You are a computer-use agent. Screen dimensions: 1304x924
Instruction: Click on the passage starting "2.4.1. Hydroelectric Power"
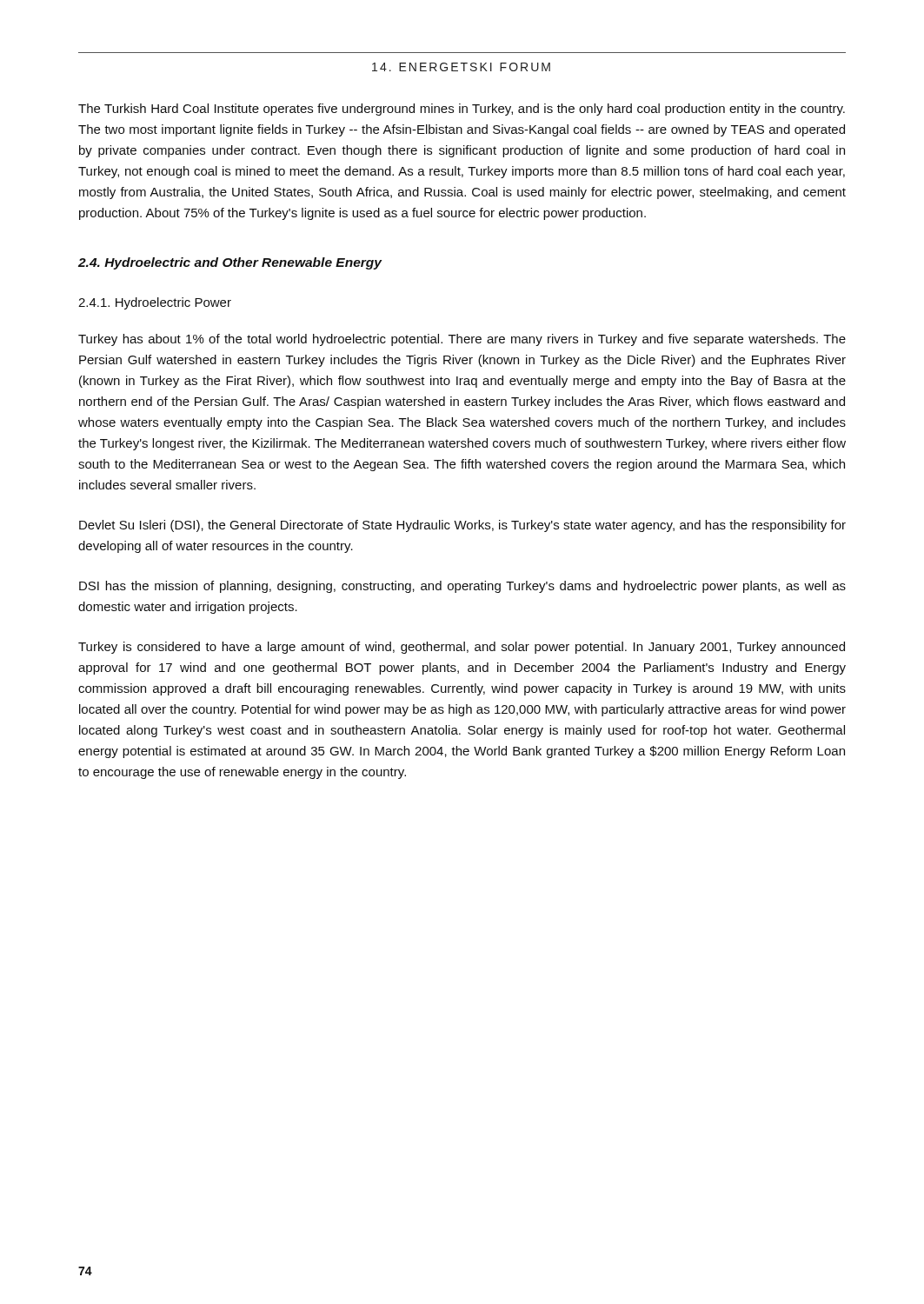click(155, 302)
